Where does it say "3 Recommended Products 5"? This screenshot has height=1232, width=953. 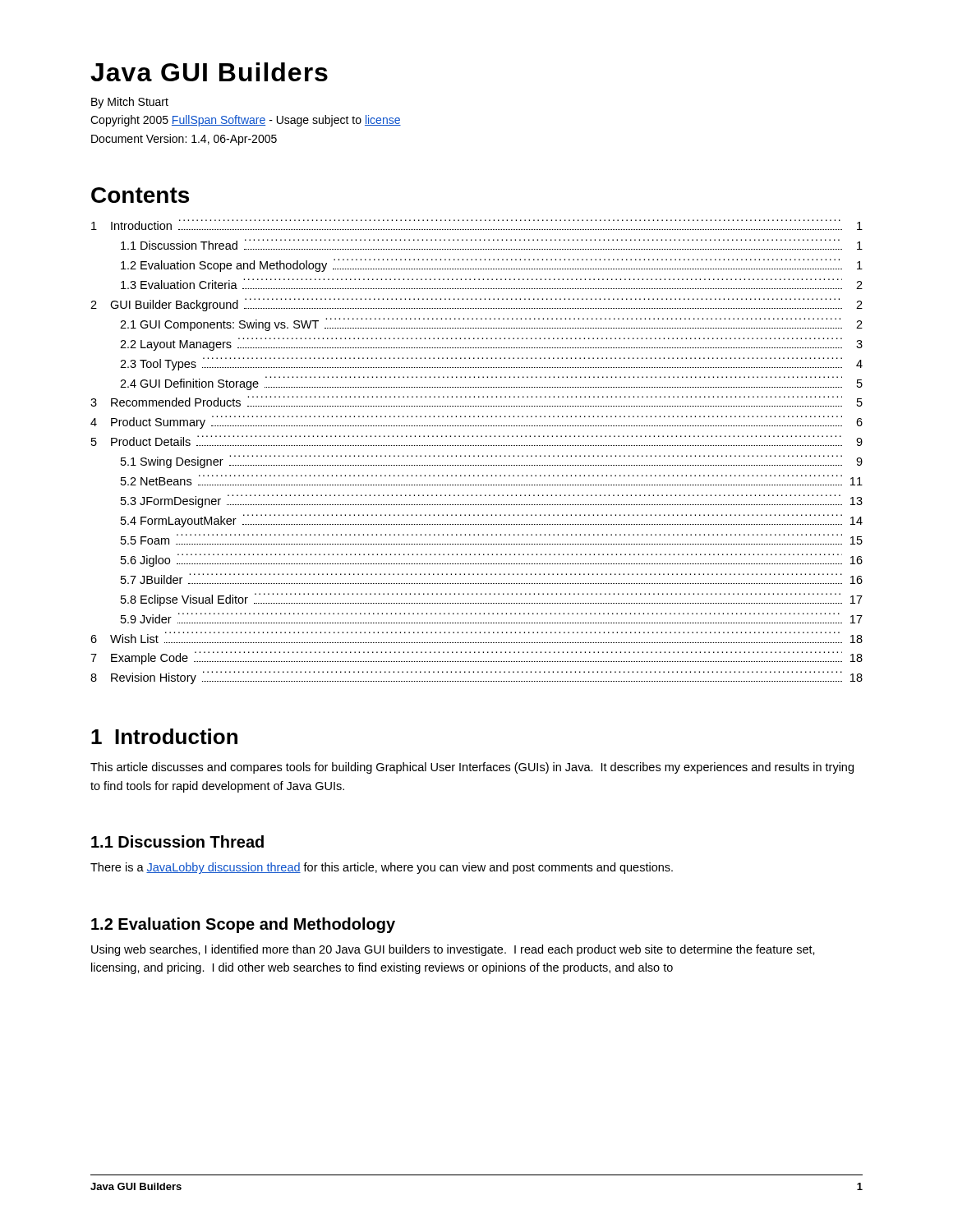[476, 404]
